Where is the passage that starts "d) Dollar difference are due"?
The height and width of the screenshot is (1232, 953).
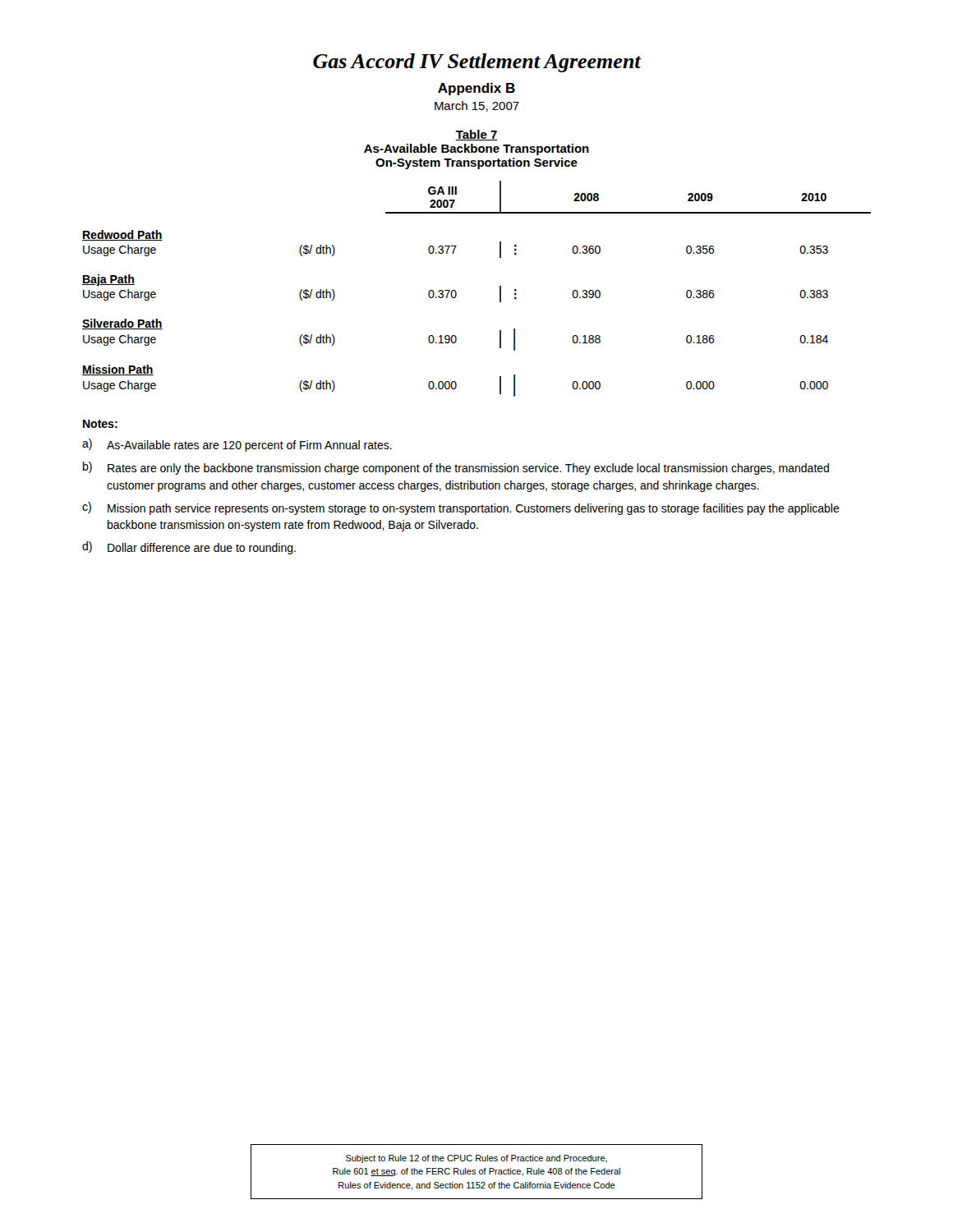pos(189,548)
